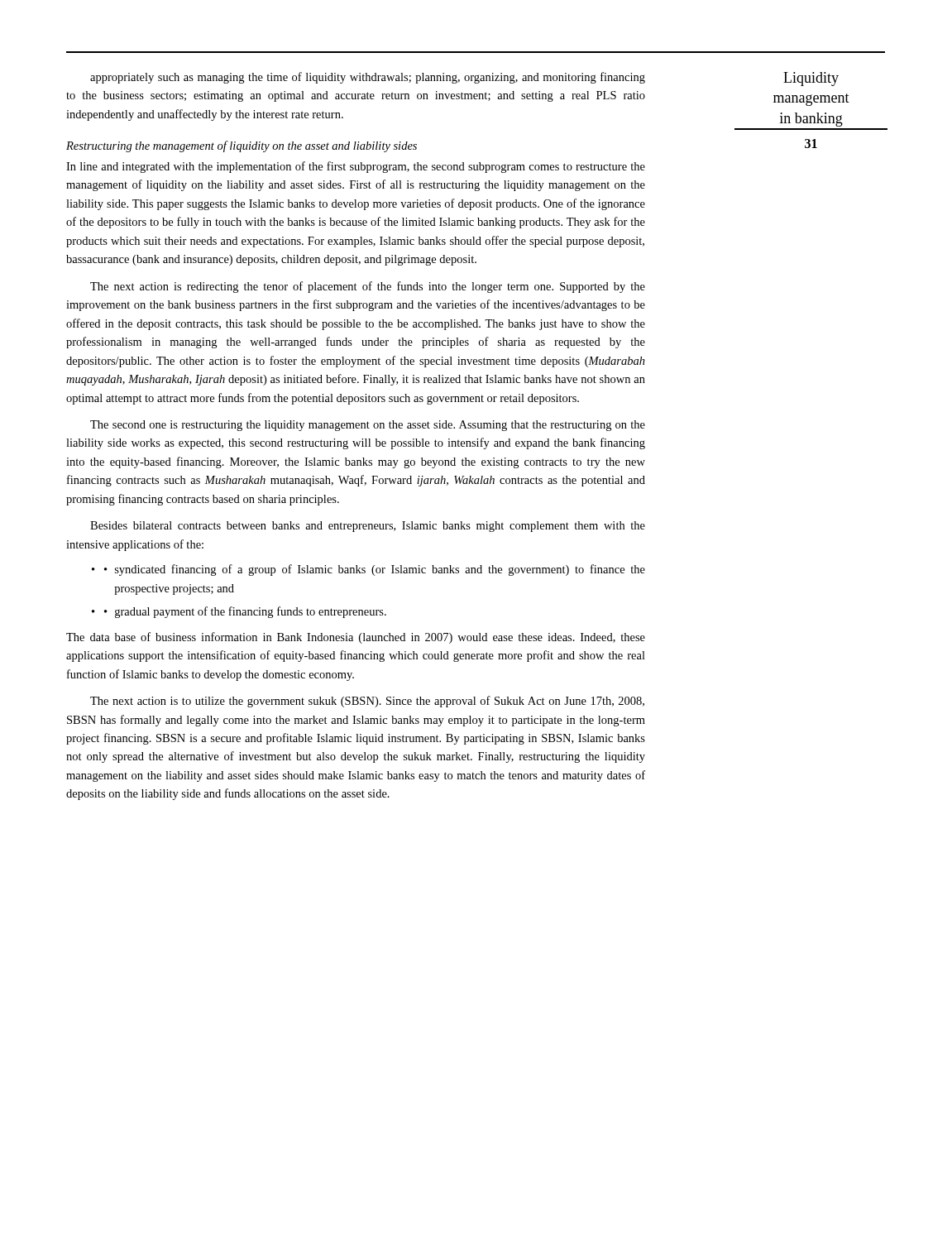
Task: Select the text block containing "The second one is restructuring the liquidity"
Action: 356,462
